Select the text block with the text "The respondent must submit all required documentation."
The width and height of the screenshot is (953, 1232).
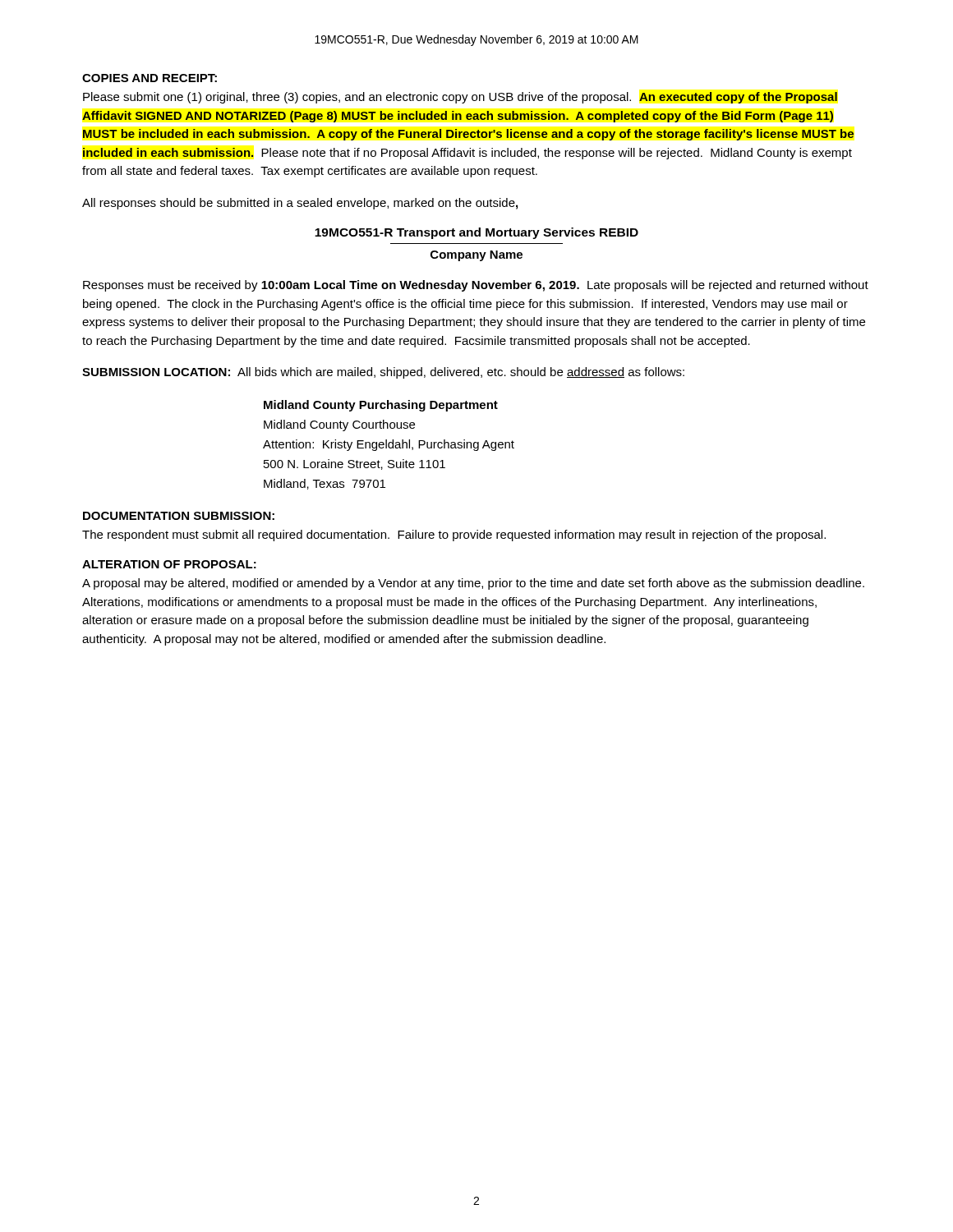point(454,534)
